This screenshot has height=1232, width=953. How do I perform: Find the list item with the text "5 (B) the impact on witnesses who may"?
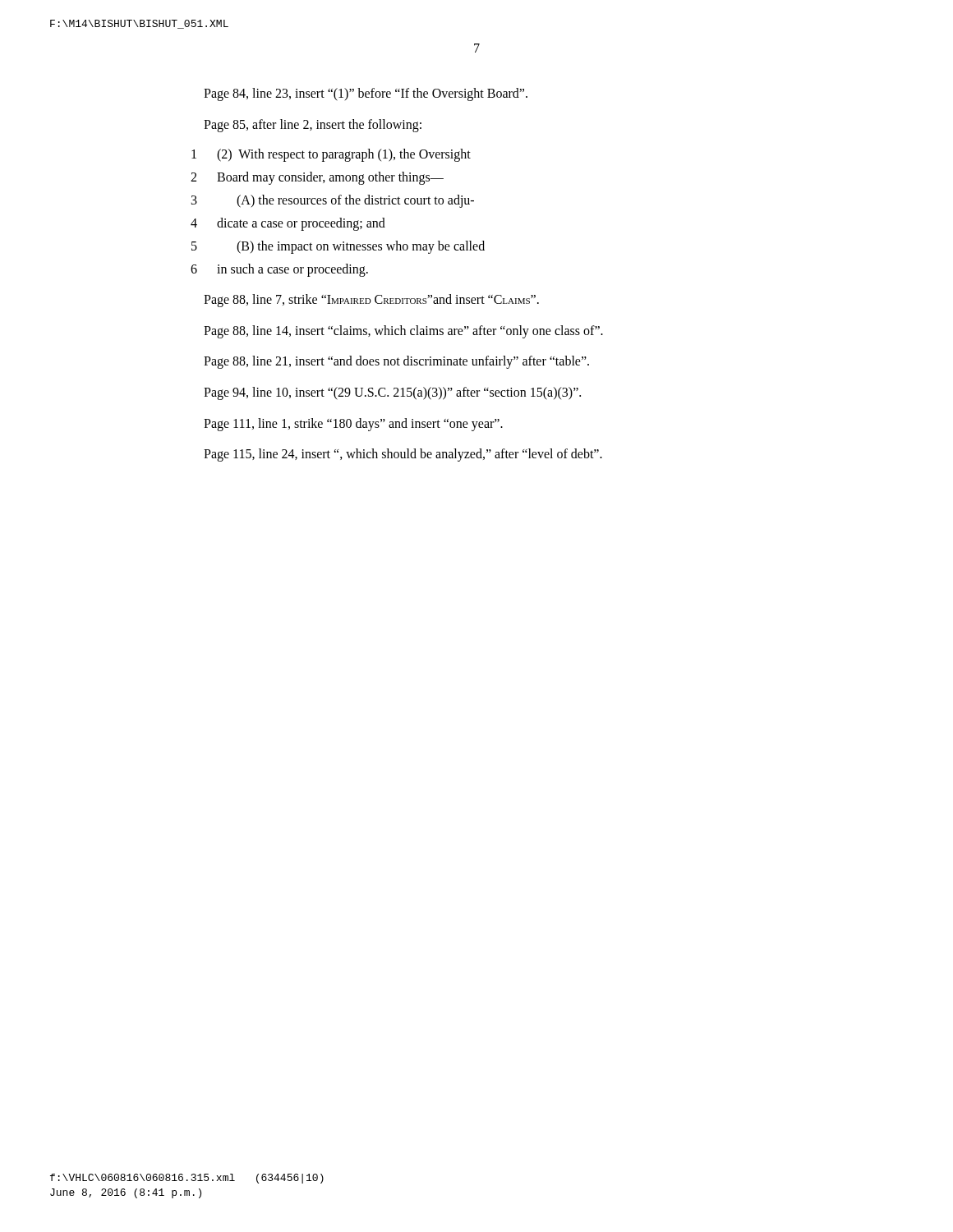coord(338,247)
